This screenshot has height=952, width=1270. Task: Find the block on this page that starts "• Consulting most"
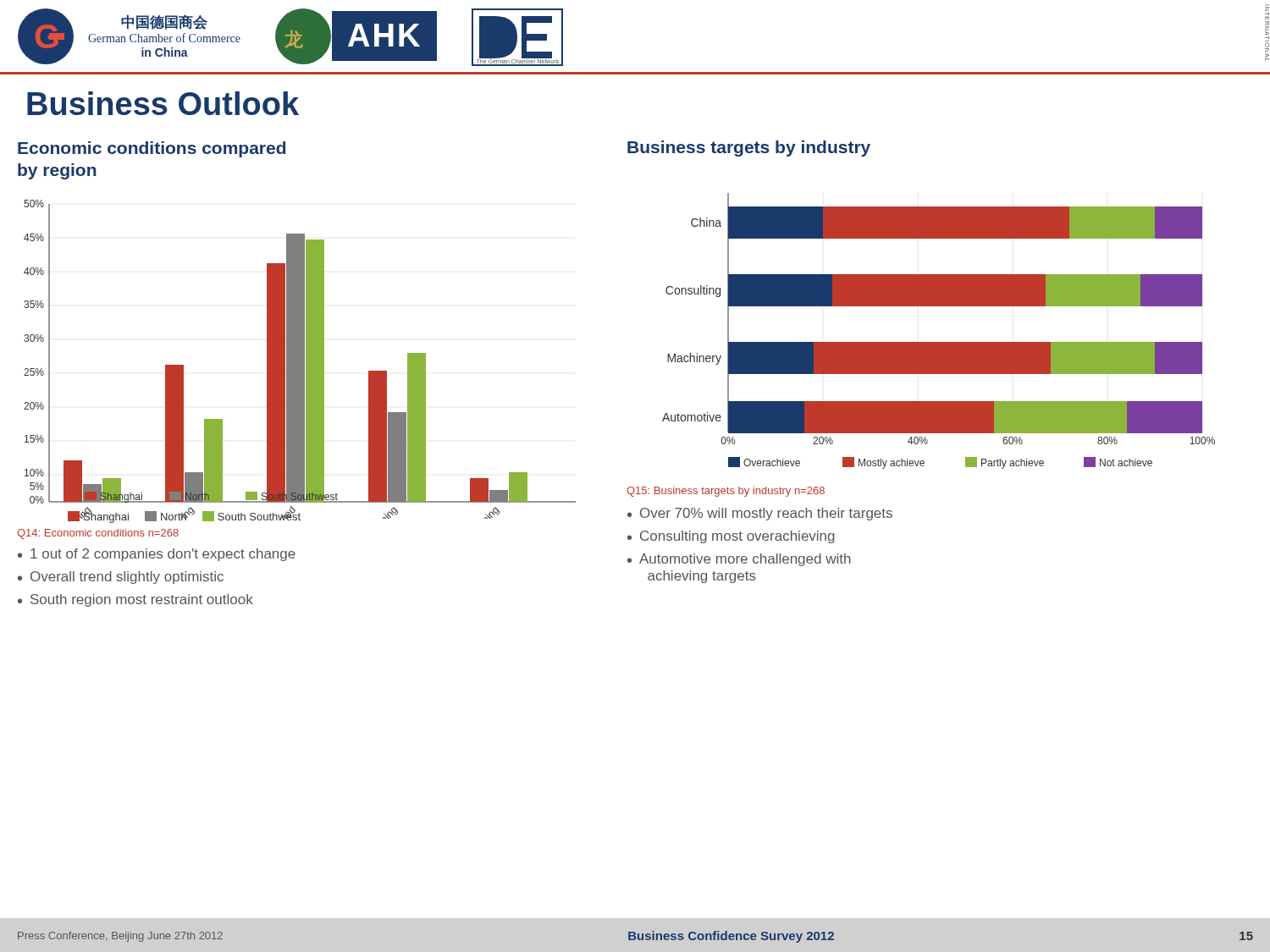coord(731,538)
